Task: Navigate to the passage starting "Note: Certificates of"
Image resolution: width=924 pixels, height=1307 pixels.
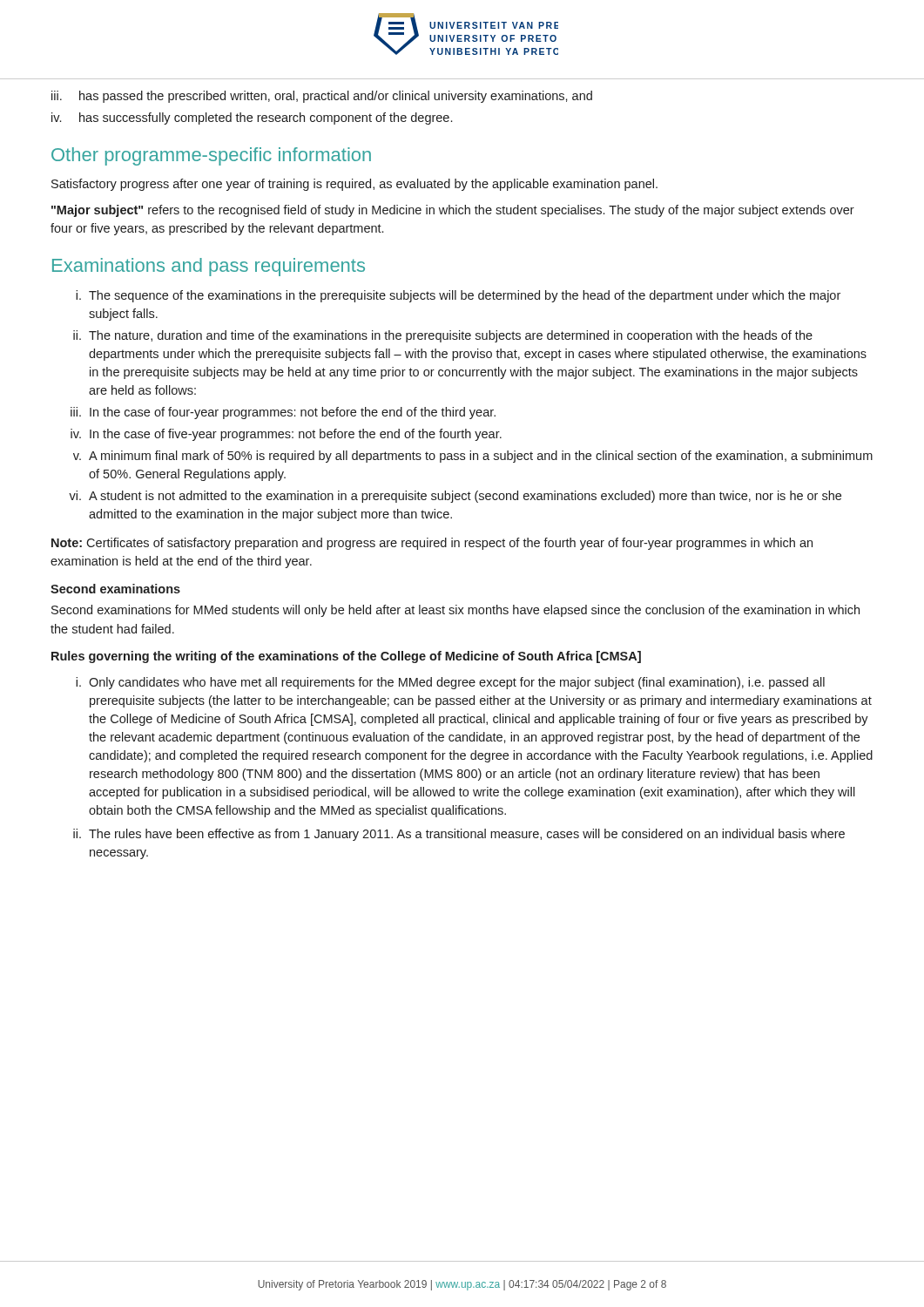Action: [432, 552]
